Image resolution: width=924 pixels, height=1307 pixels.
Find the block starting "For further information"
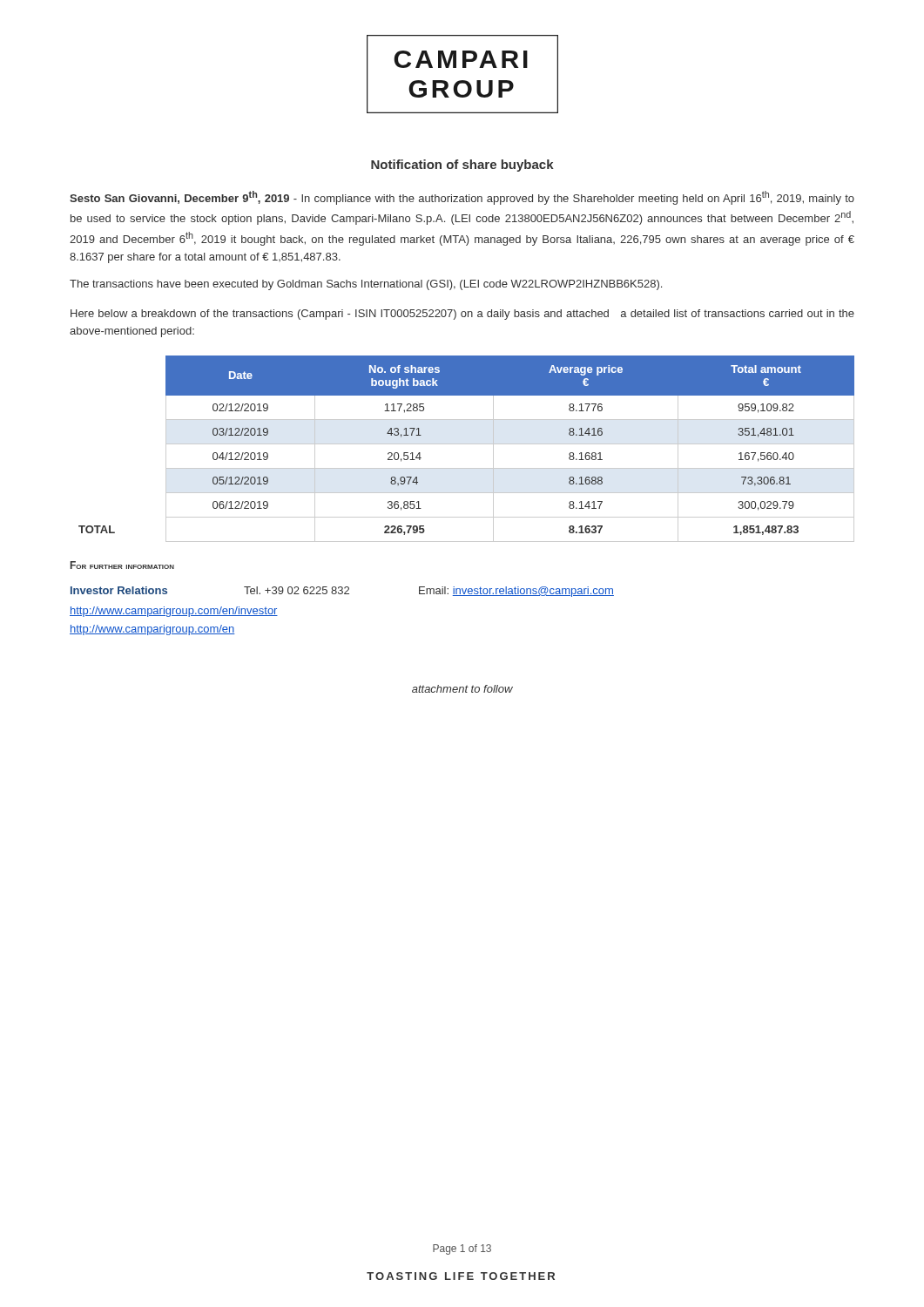(x=122, y=565)
